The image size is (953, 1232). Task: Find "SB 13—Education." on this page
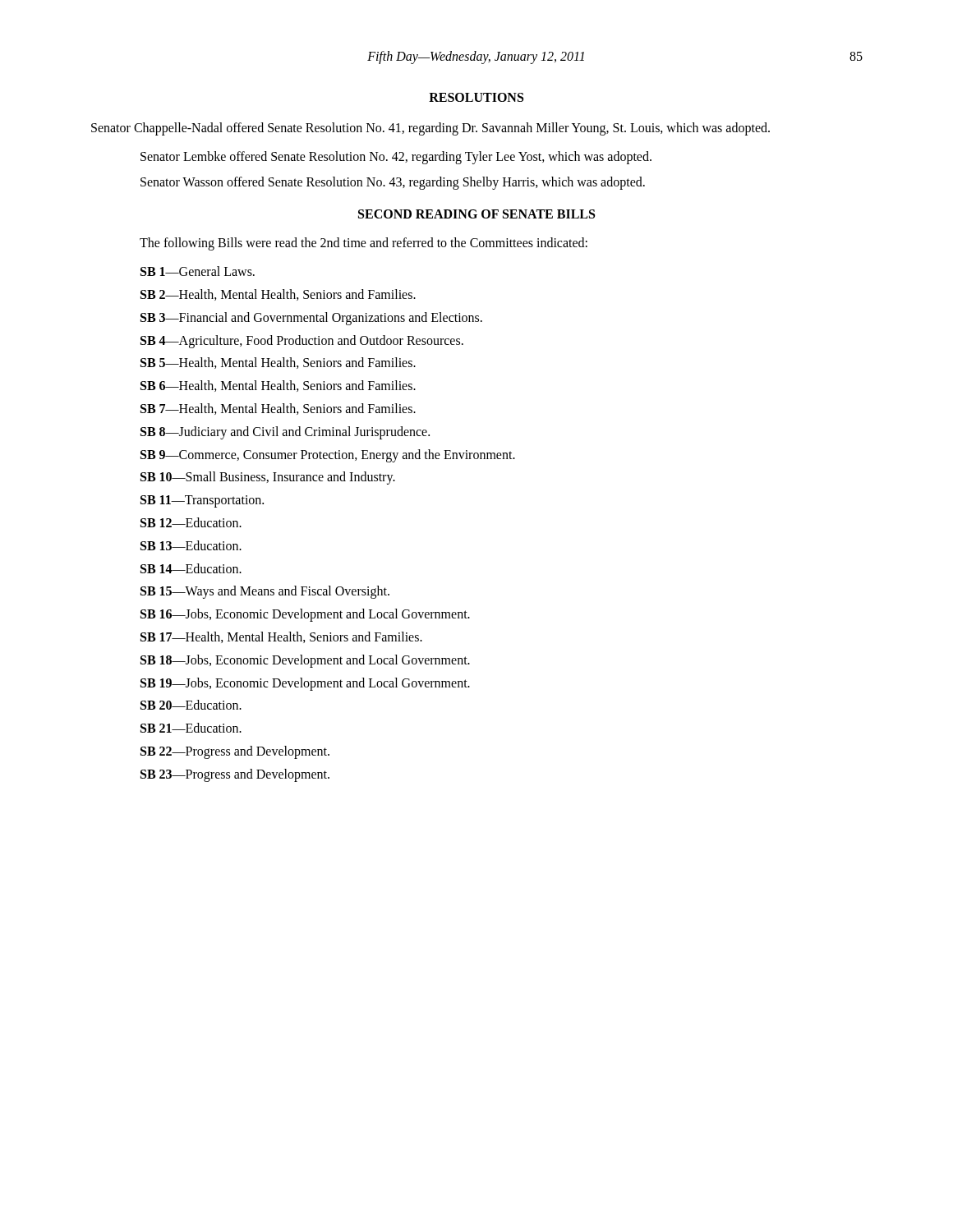(191, 546)
